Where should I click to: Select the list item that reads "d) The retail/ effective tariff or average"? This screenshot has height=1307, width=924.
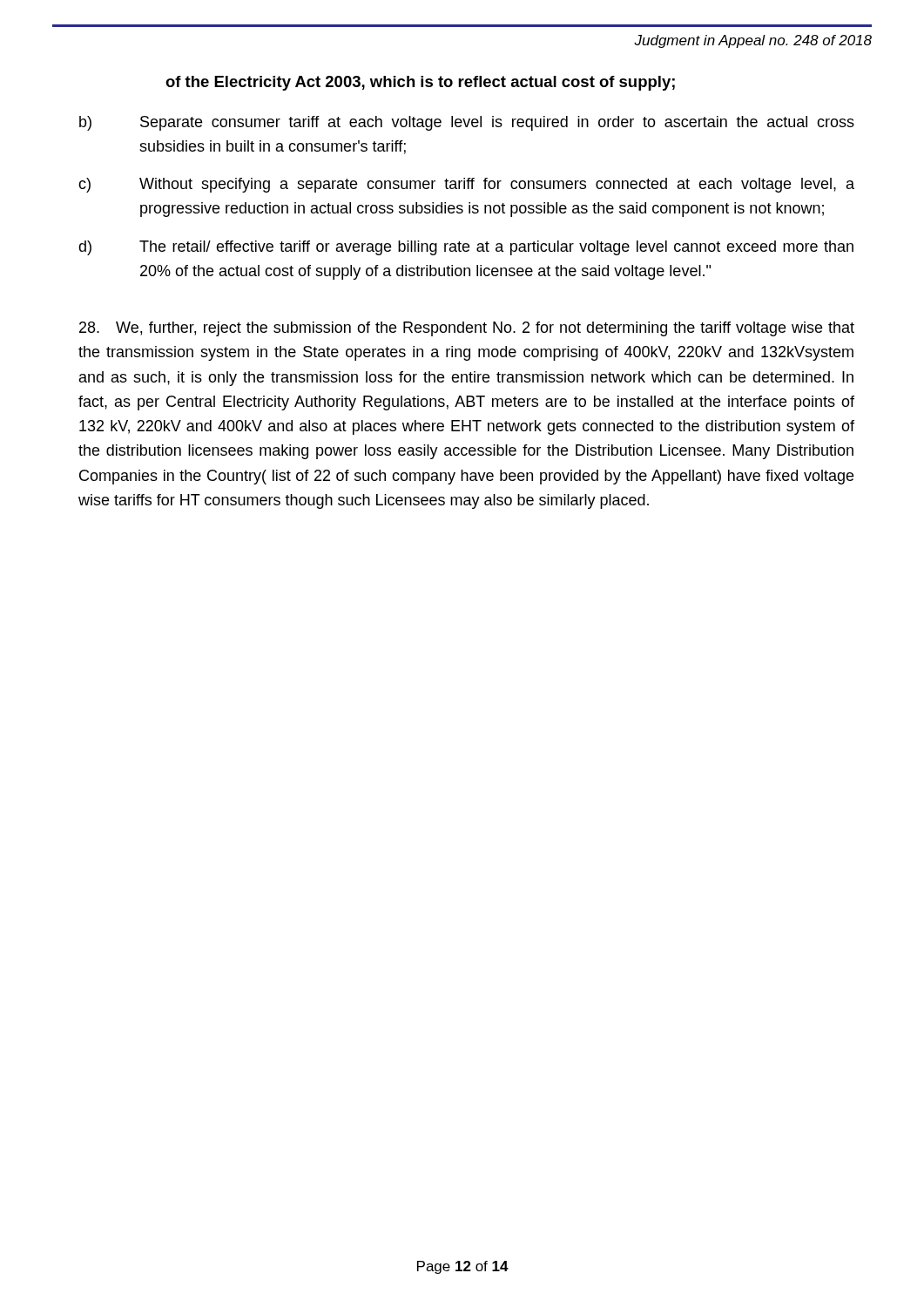(466, 260)
